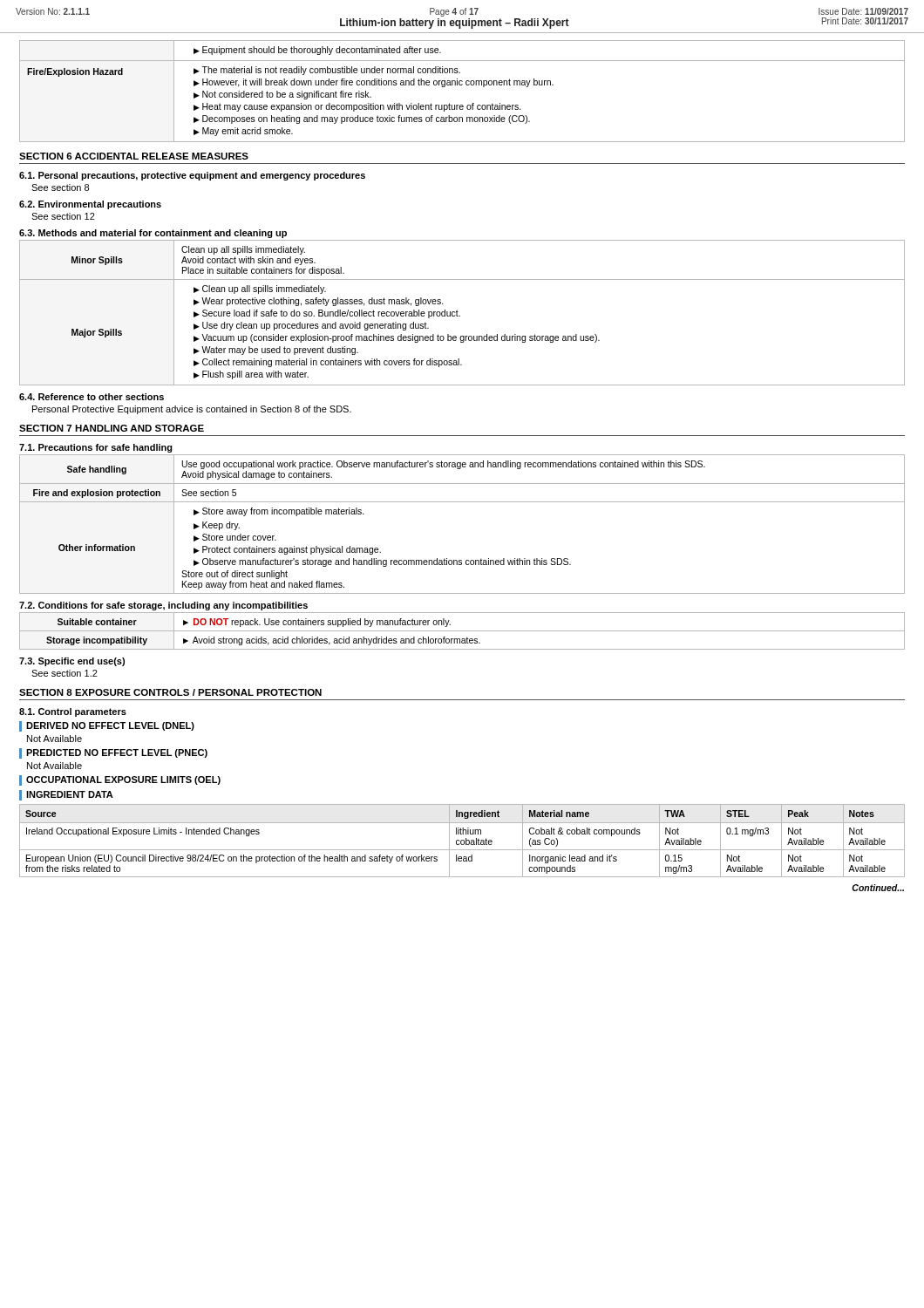Image resolution: width=924 pixels, height=1308 pixels.
Task: Select the section header with the text "SECTION 7 HANDLING AND STORAGE"
Action: click(x=112, y=428)
